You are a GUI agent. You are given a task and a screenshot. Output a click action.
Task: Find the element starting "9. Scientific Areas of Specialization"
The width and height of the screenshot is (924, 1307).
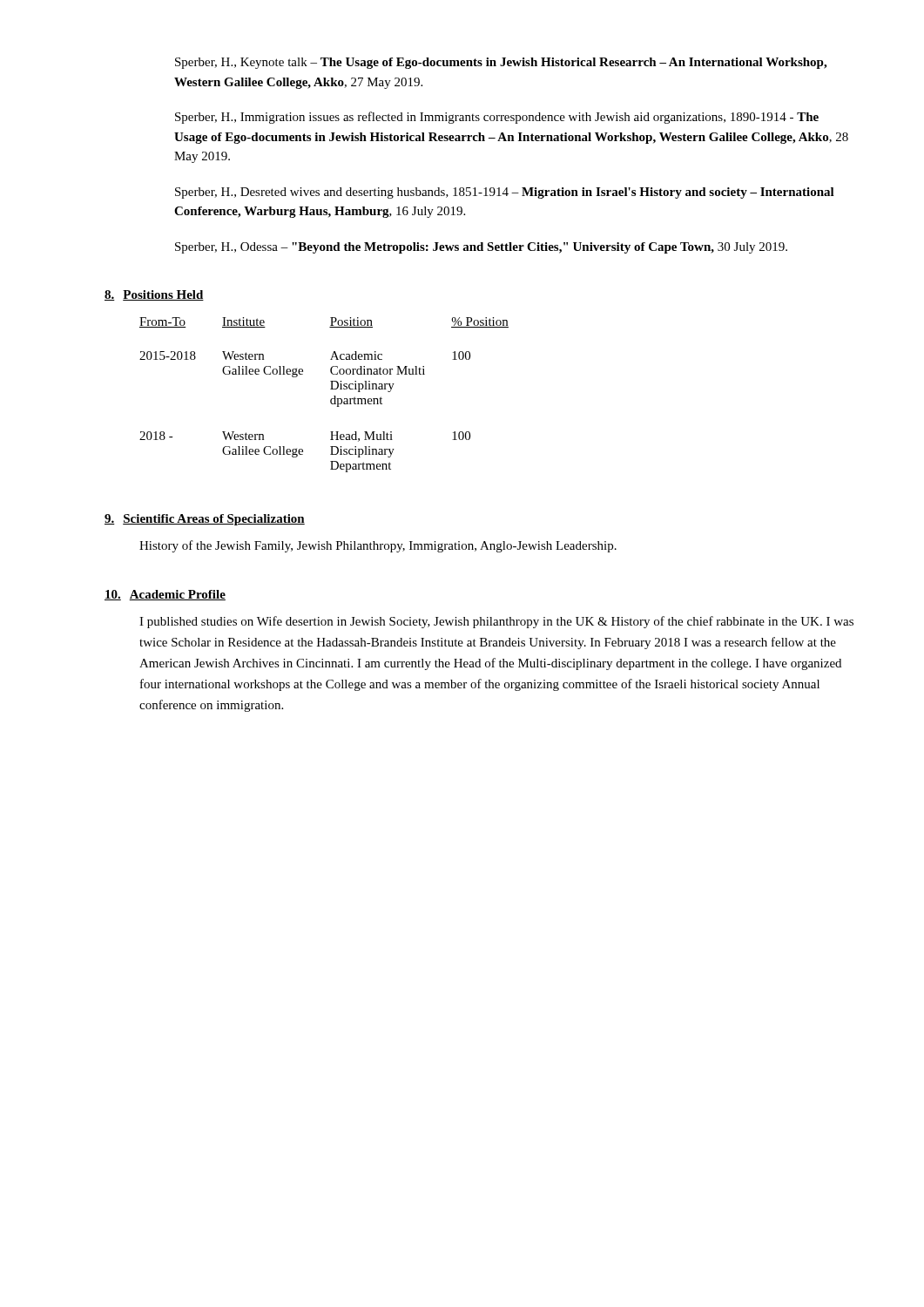pyautogui.click(x=205, y=519)
